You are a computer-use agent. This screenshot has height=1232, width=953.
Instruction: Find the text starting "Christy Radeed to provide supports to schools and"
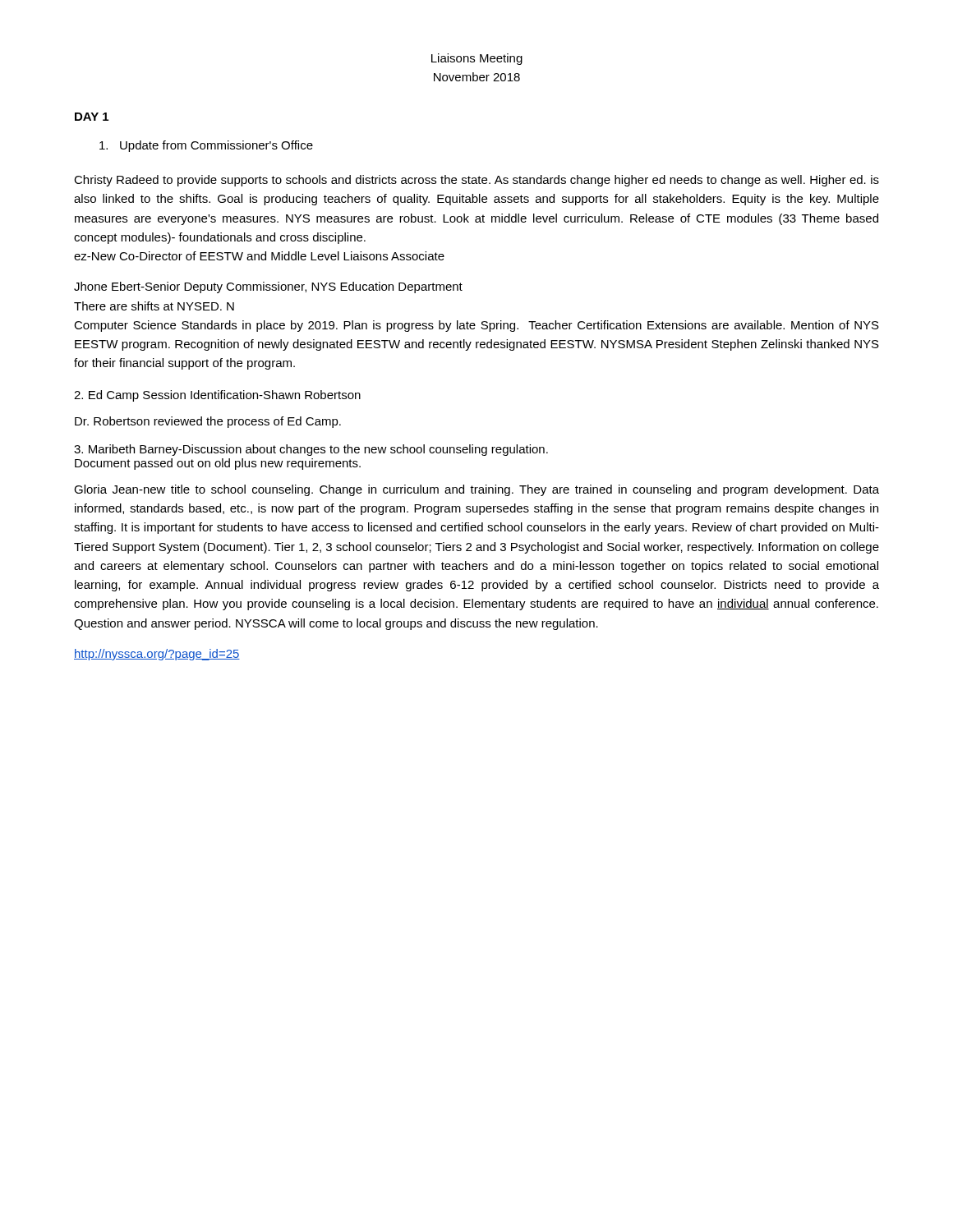[476, 218]
